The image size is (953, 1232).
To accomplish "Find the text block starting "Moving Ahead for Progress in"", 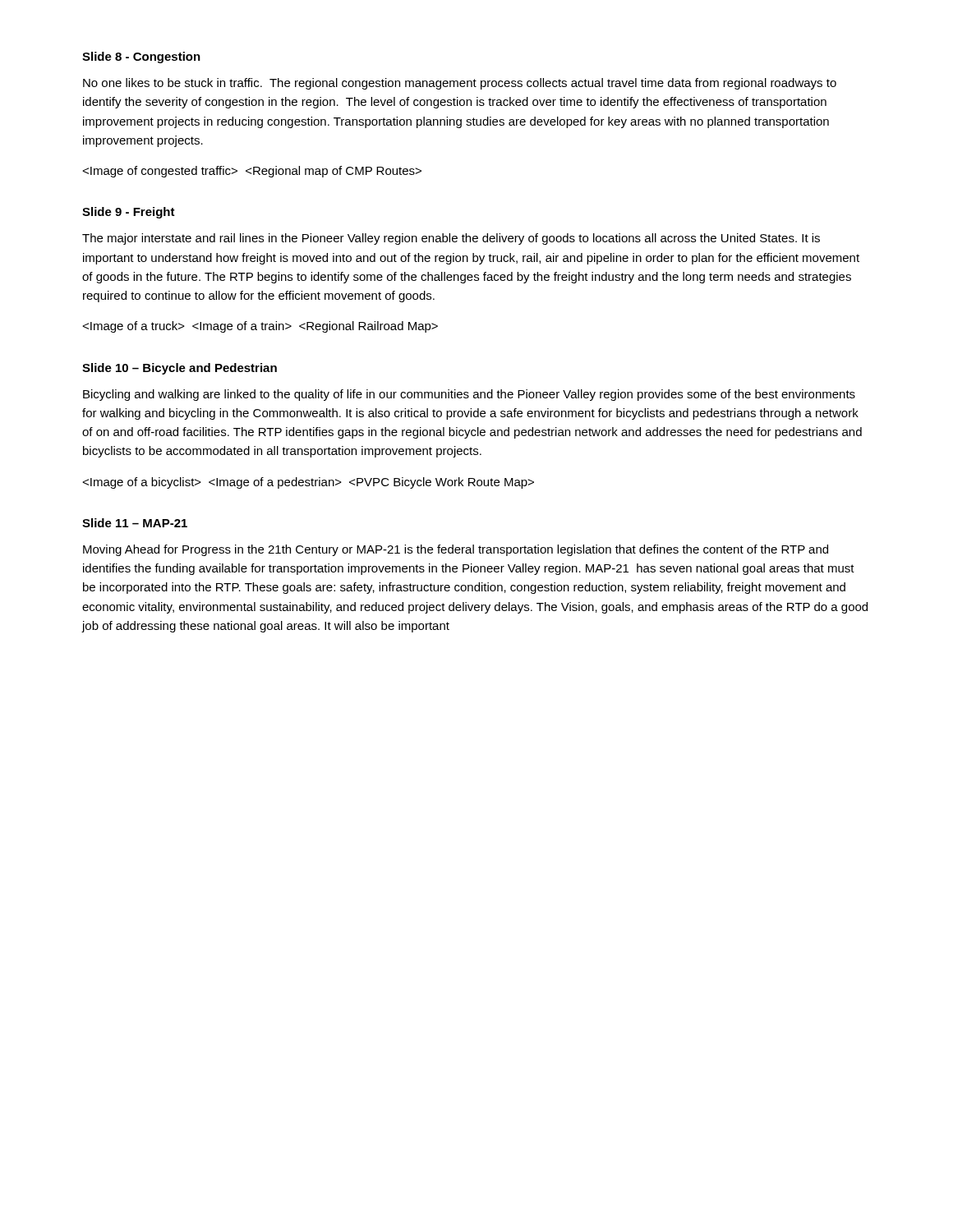I will click(x=475, y=587).
